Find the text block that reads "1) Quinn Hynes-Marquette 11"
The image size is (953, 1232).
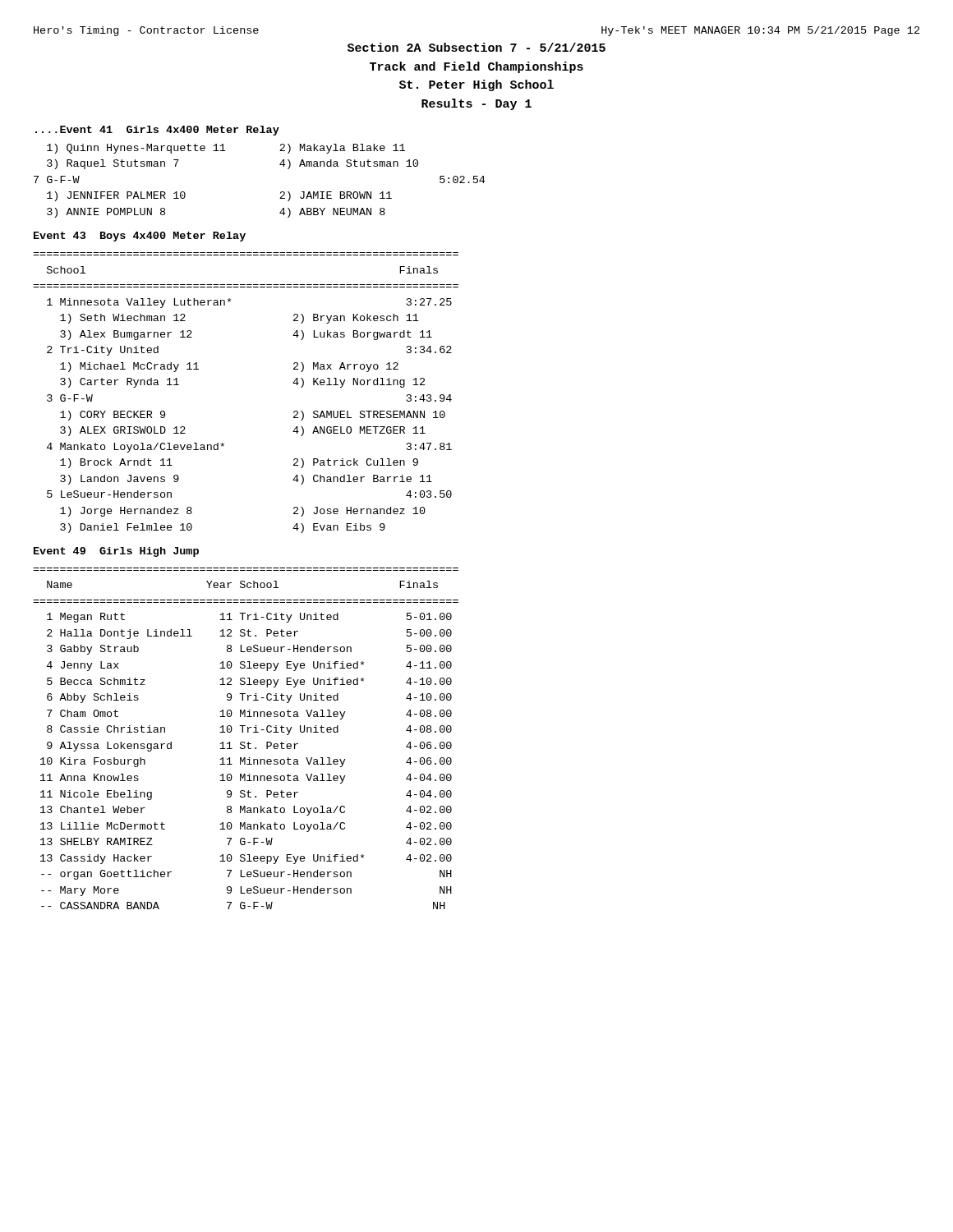(476, 180)
